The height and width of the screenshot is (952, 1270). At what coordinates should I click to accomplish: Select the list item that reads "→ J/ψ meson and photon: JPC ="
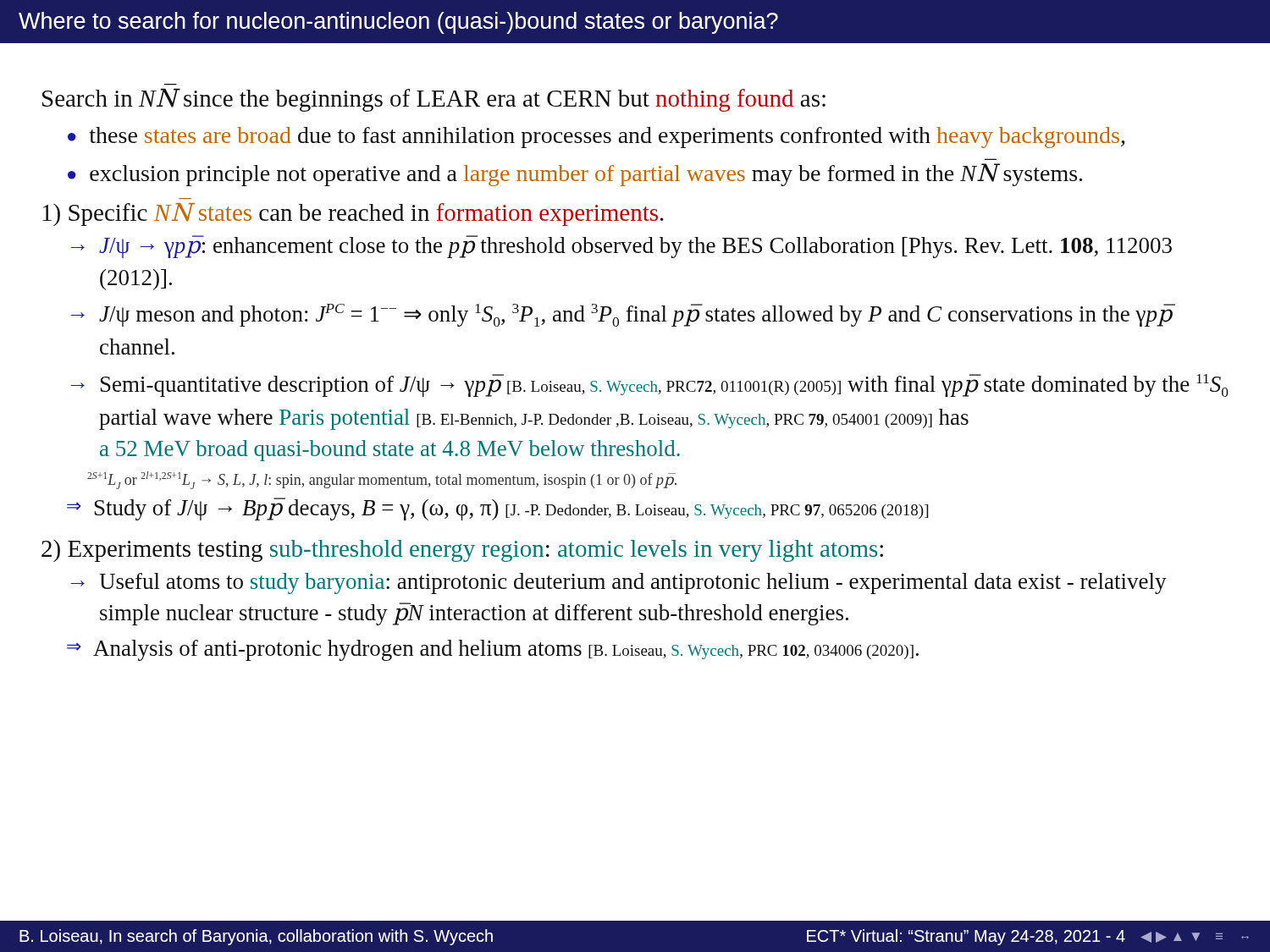648,331
